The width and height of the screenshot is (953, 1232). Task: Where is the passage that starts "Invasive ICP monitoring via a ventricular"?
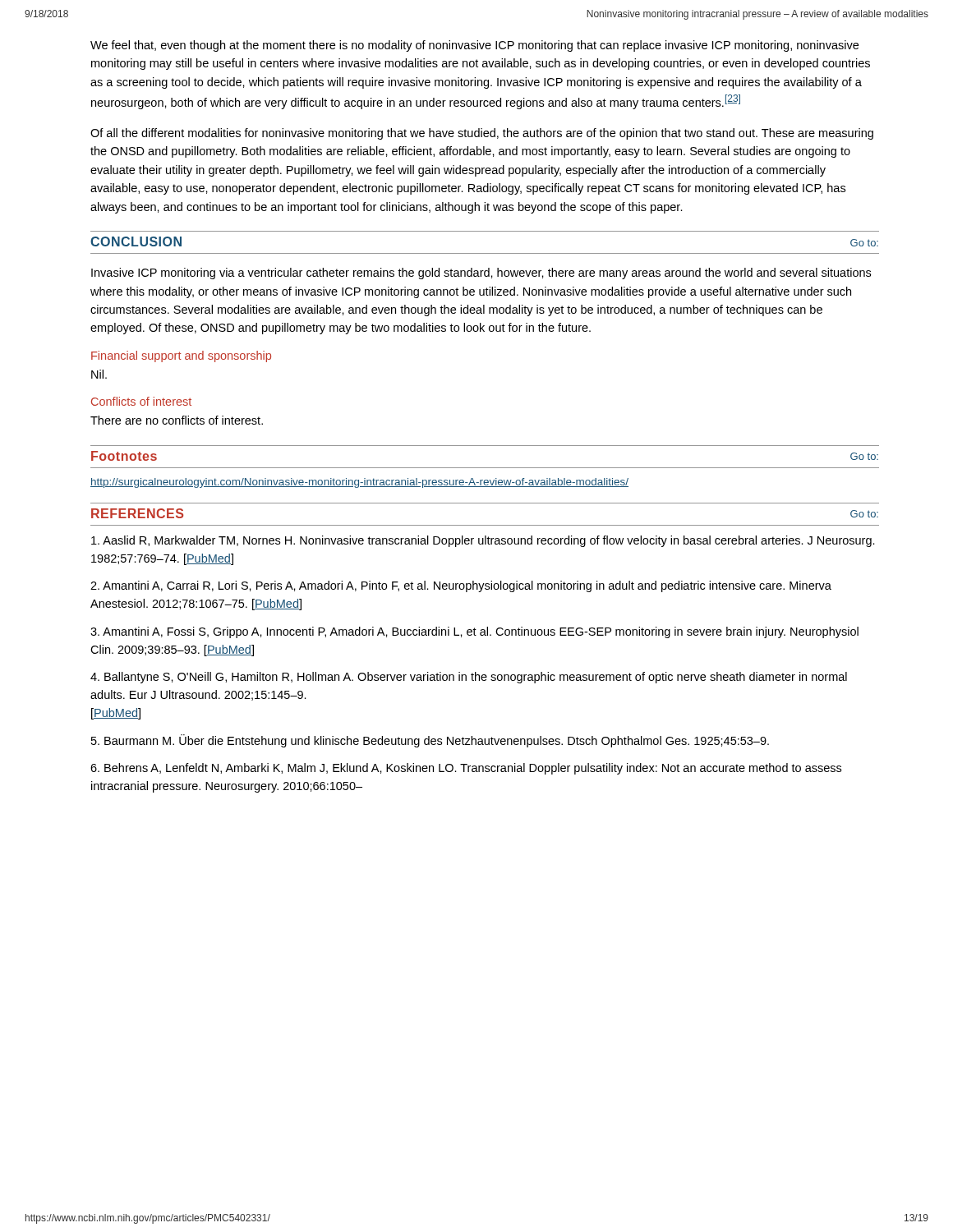pyautogui.click(x=481, y=300)
